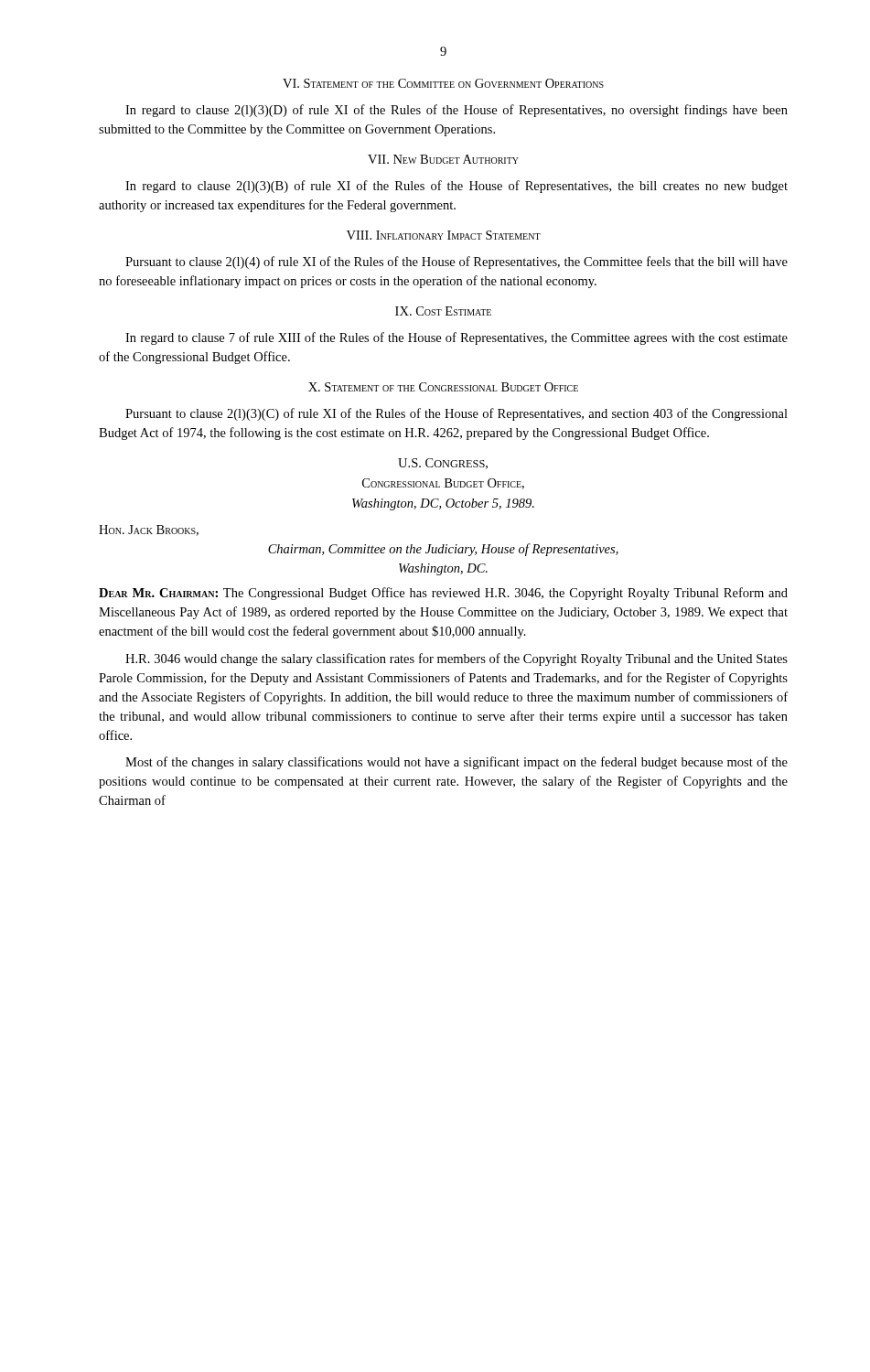Image resolution: width=870 pixels, height=1372 pixels.
Task: Point to the block beginning "Hon. Jack Brooks, Chairman, Committee on the"
Action: (443, 551)
